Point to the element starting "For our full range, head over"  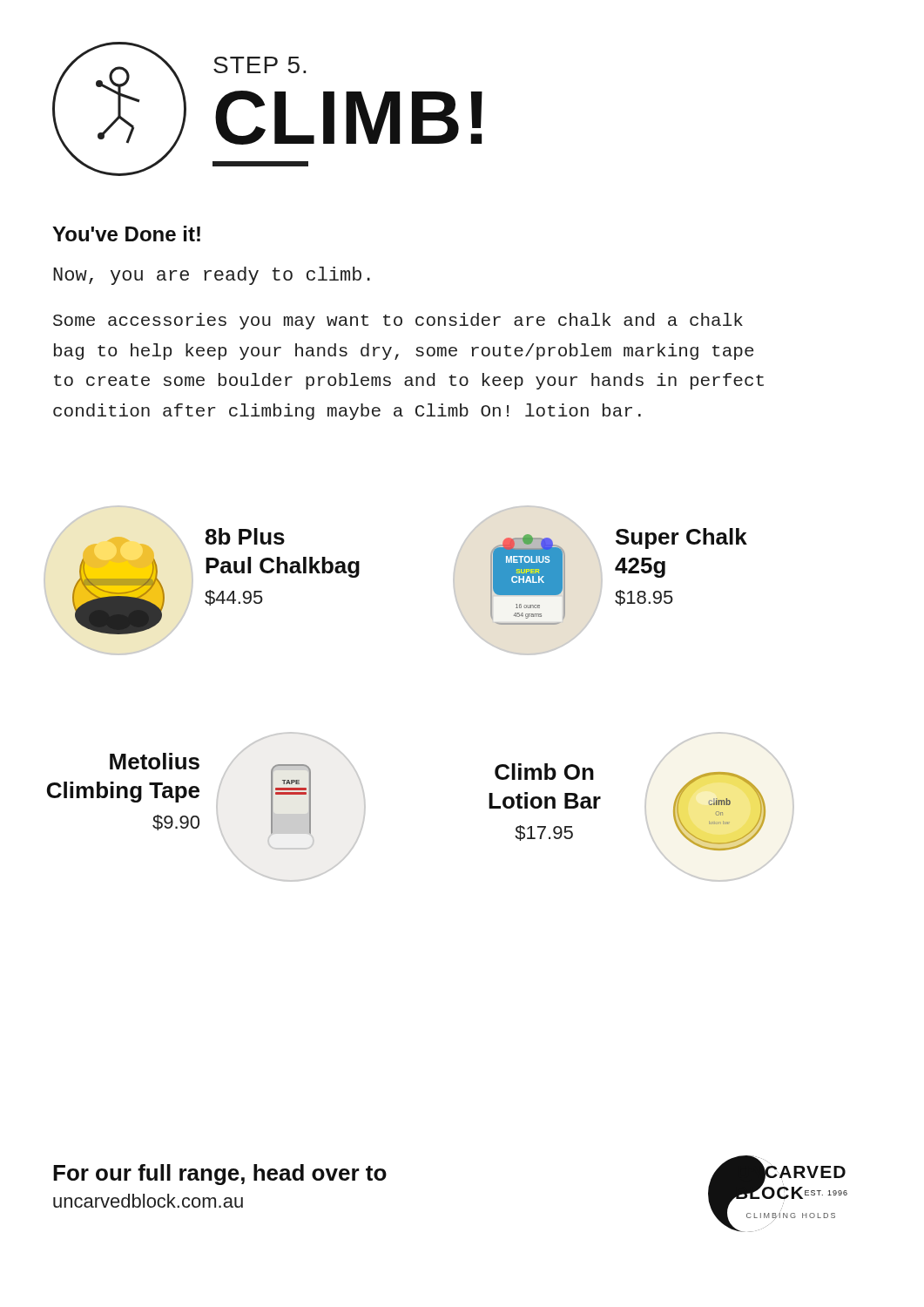tap(220, 1186)
